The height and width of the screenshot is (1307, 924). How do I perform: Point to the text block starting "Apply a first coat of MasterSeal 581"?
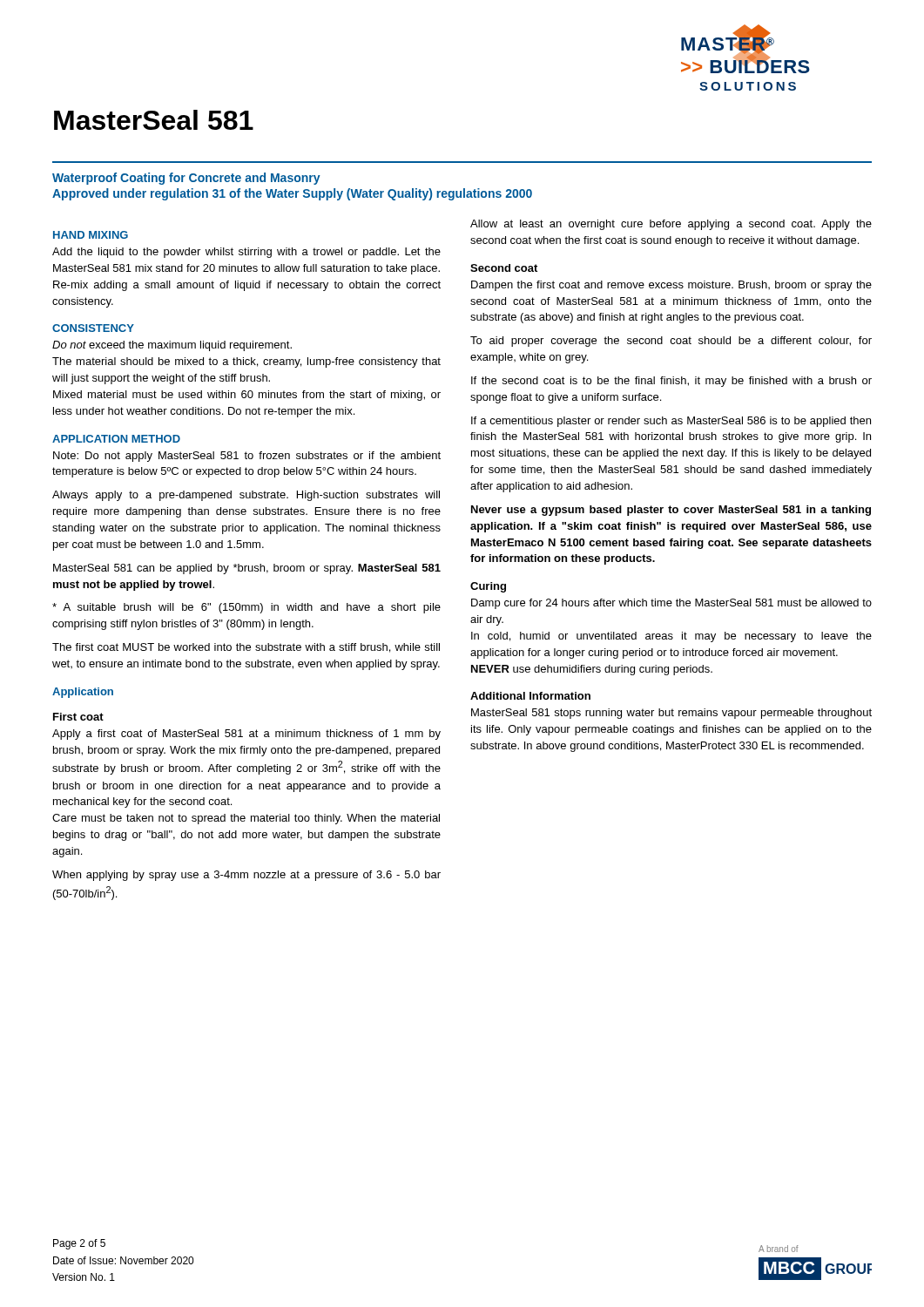[246, 792]
